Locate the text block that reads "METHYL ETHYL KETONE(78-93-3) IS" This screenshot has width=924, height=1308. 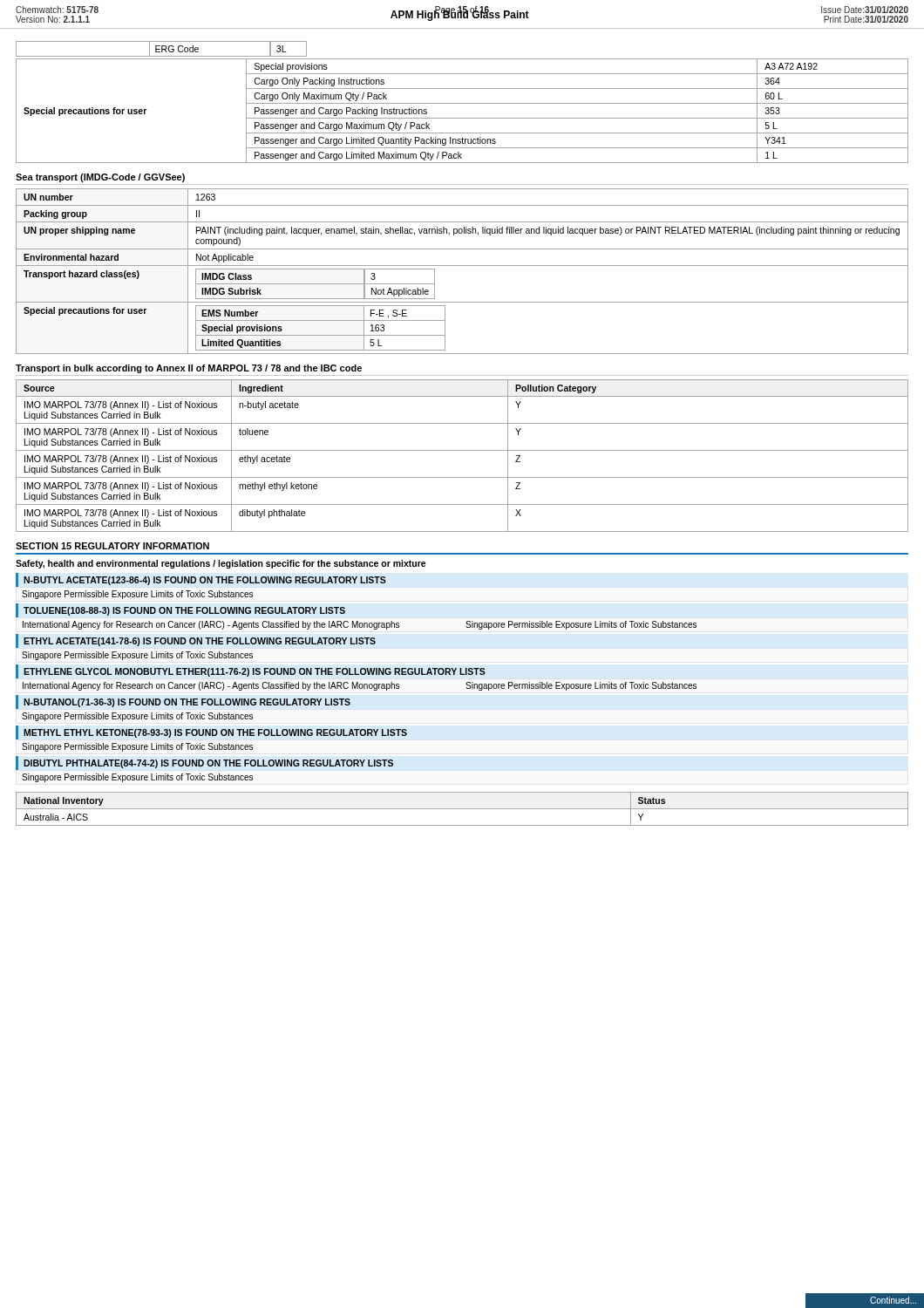pyautogui.click(x=211, y=732)
